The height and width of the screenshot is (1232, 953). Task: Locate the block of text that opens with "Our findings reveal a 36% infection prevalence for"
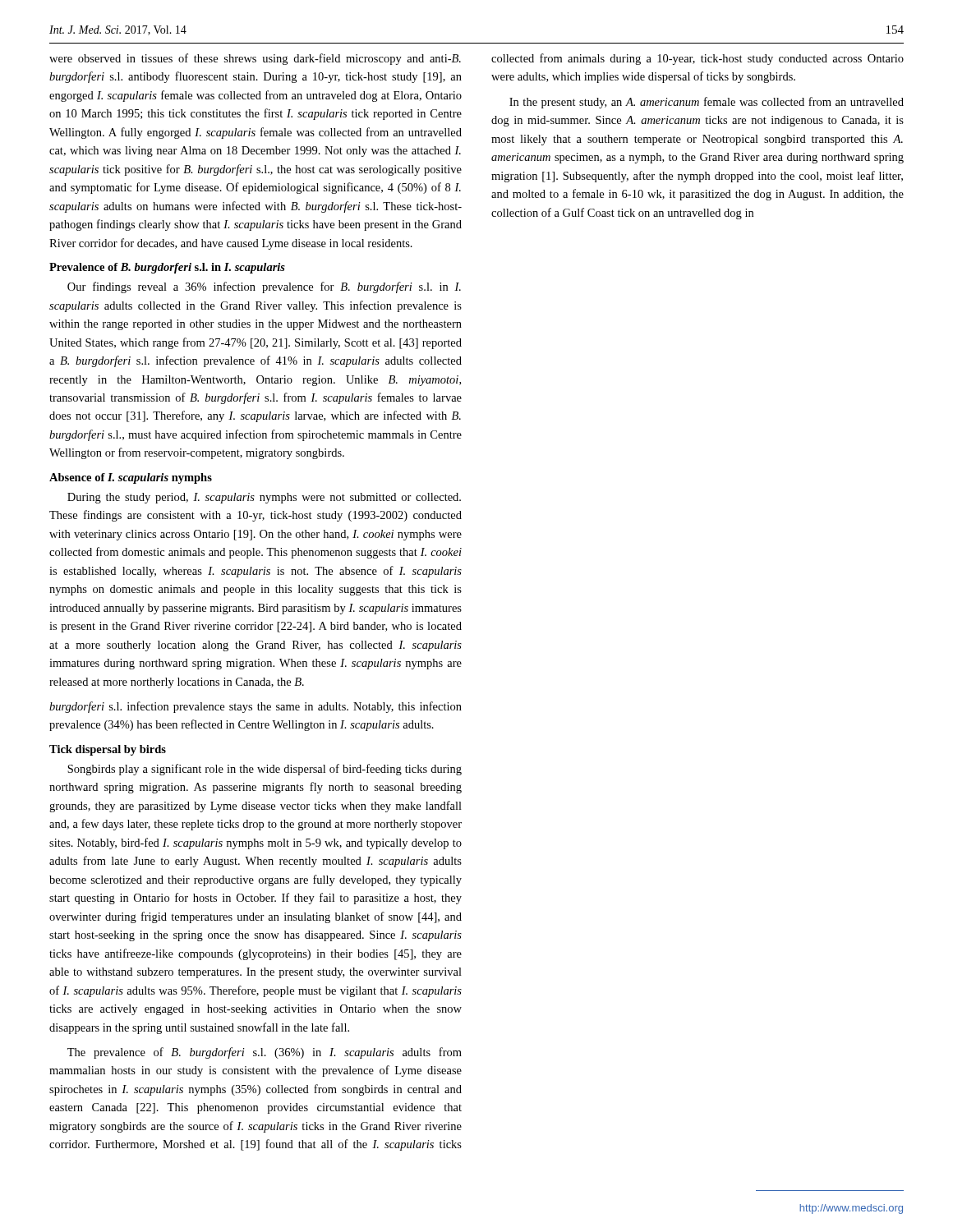click(x=255, y=370)
